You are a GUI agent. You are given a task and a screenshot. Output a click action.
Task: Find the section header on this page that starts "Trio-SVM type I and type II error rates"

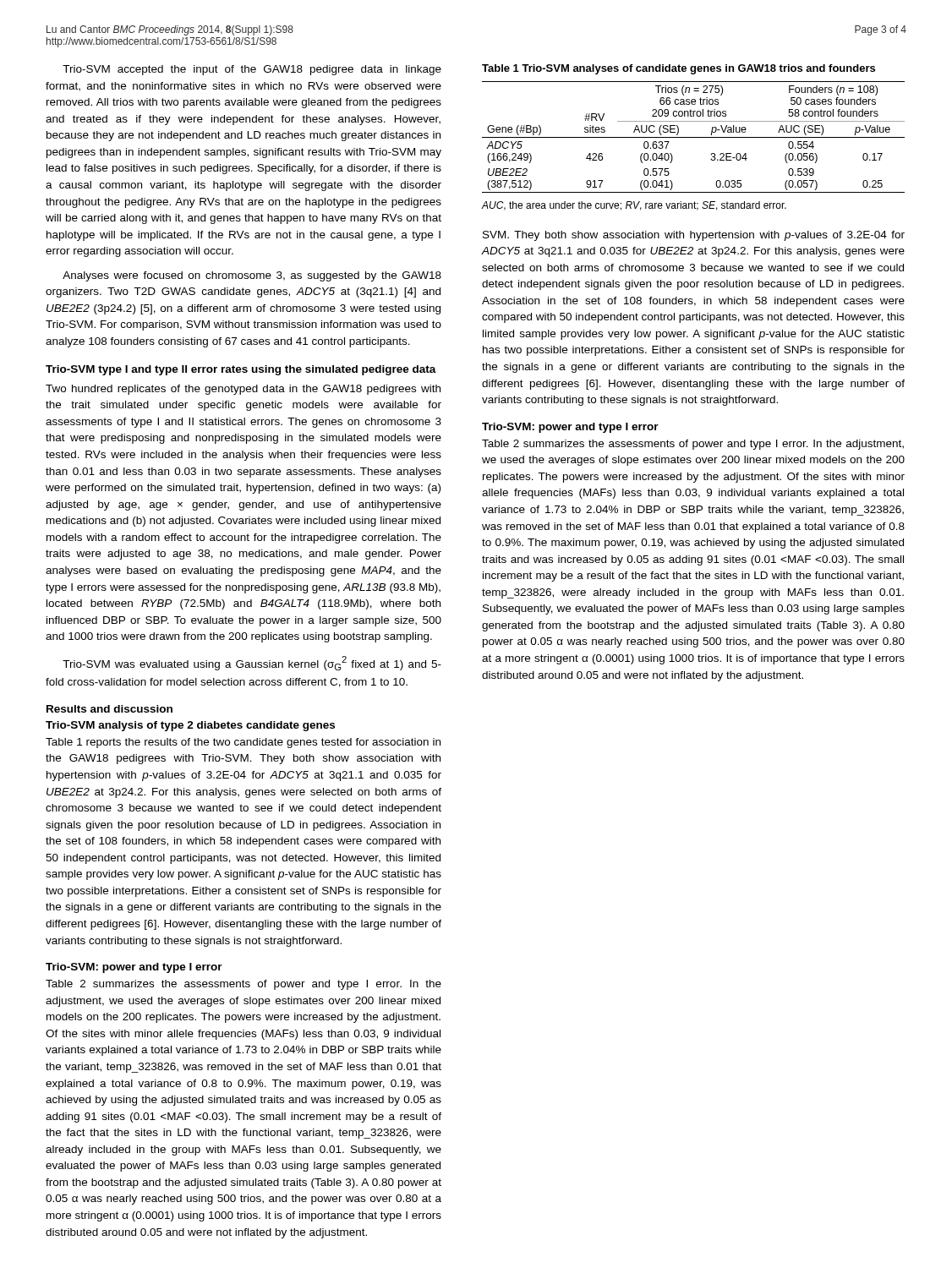[x=241, y=369]
